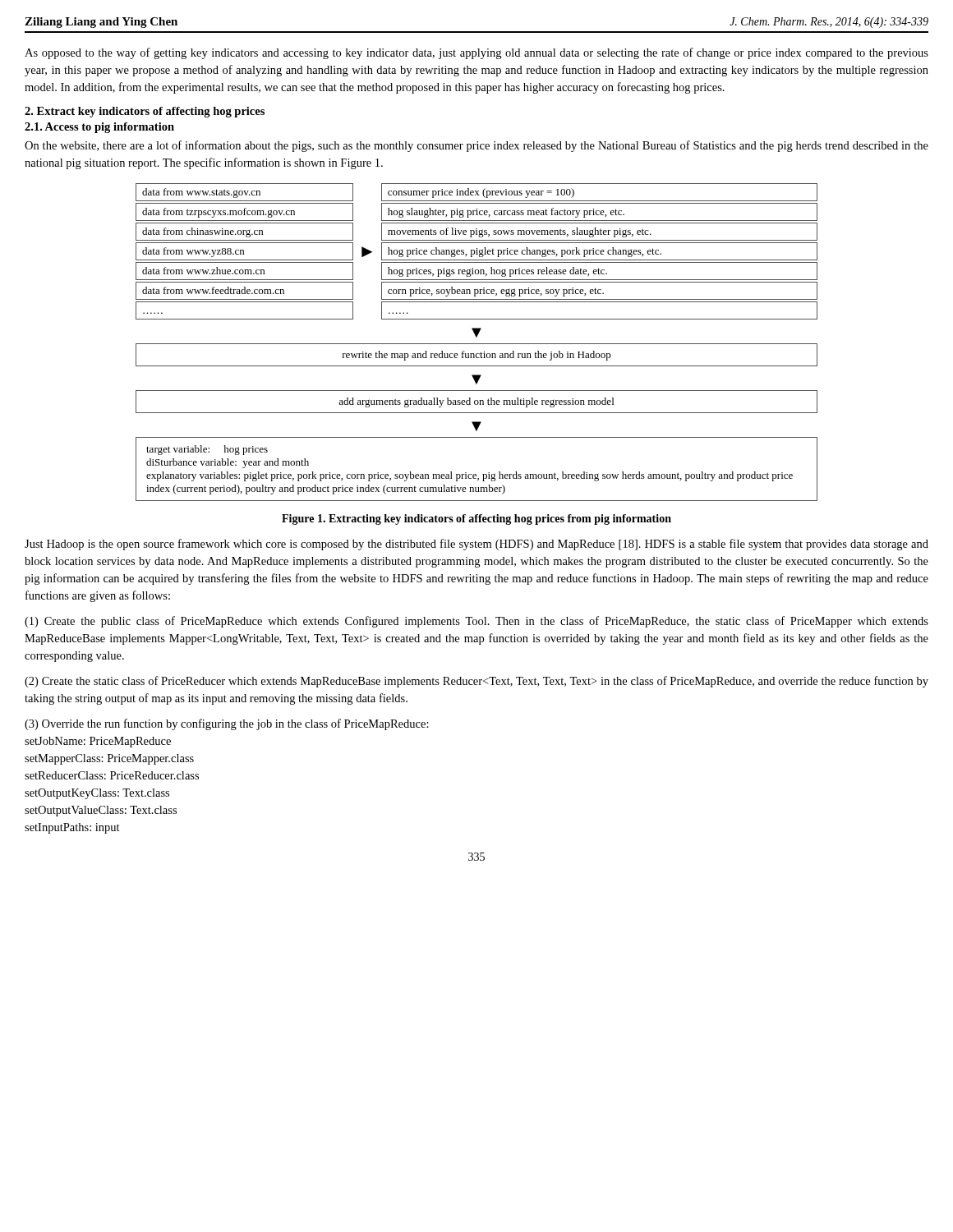Locate the block starting "(1) Create the public class of"
953x1232 pixels.
[476, 638]
